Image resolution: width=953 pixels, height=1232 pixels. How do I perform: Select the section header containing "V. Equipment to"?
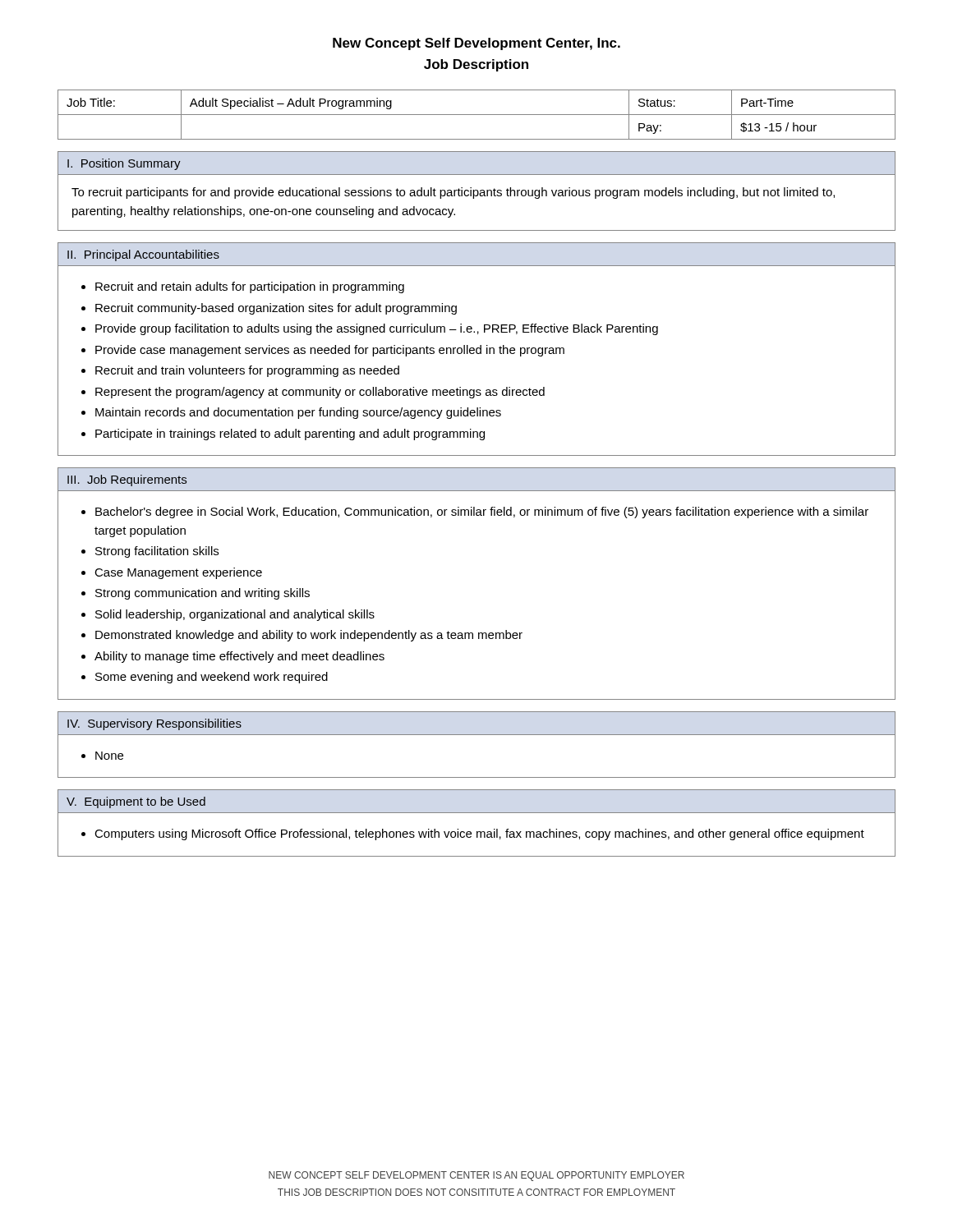136,801
